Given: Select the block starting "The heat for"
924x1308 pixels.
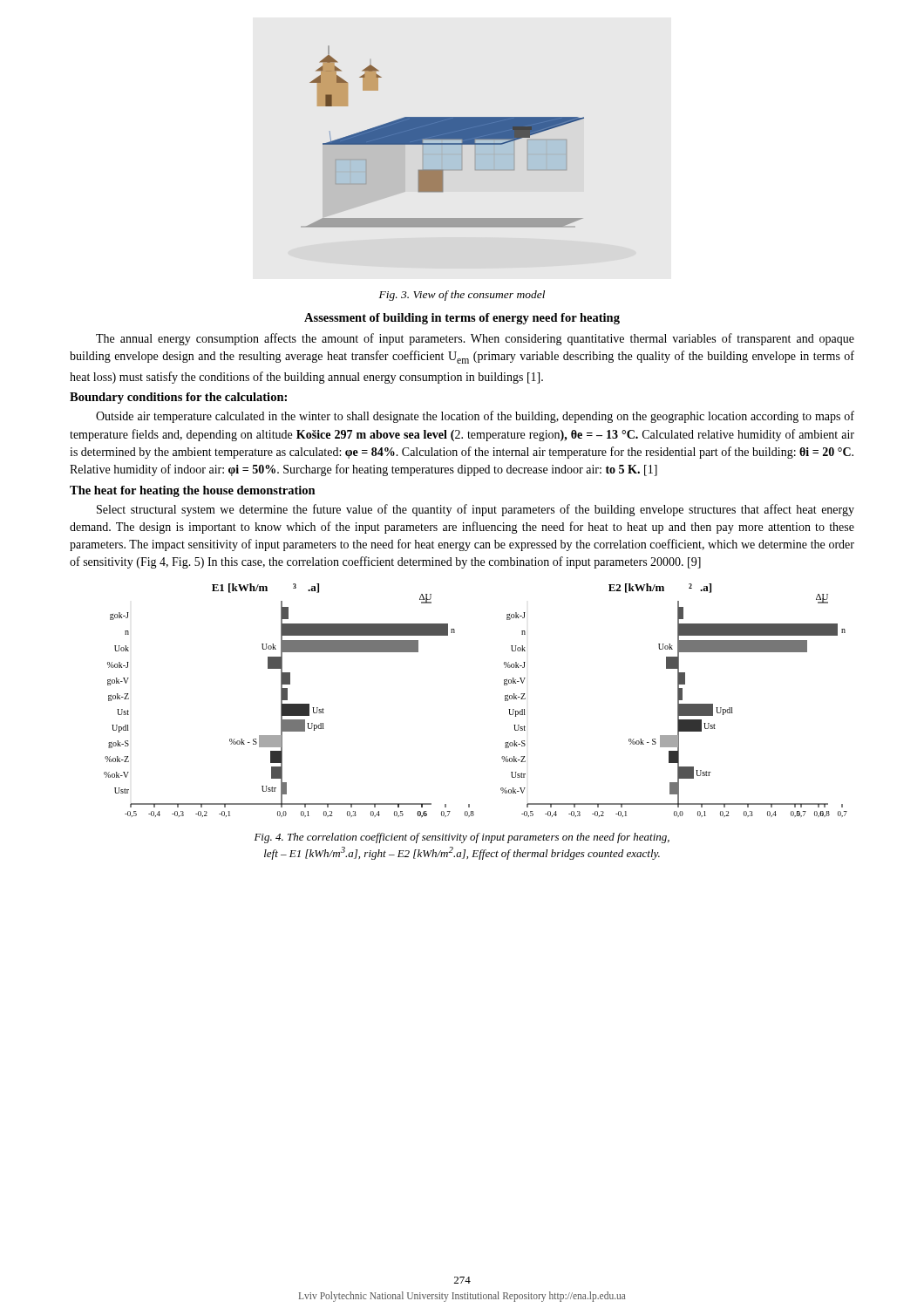Looking at the screenshot, I should pos(193,490).
